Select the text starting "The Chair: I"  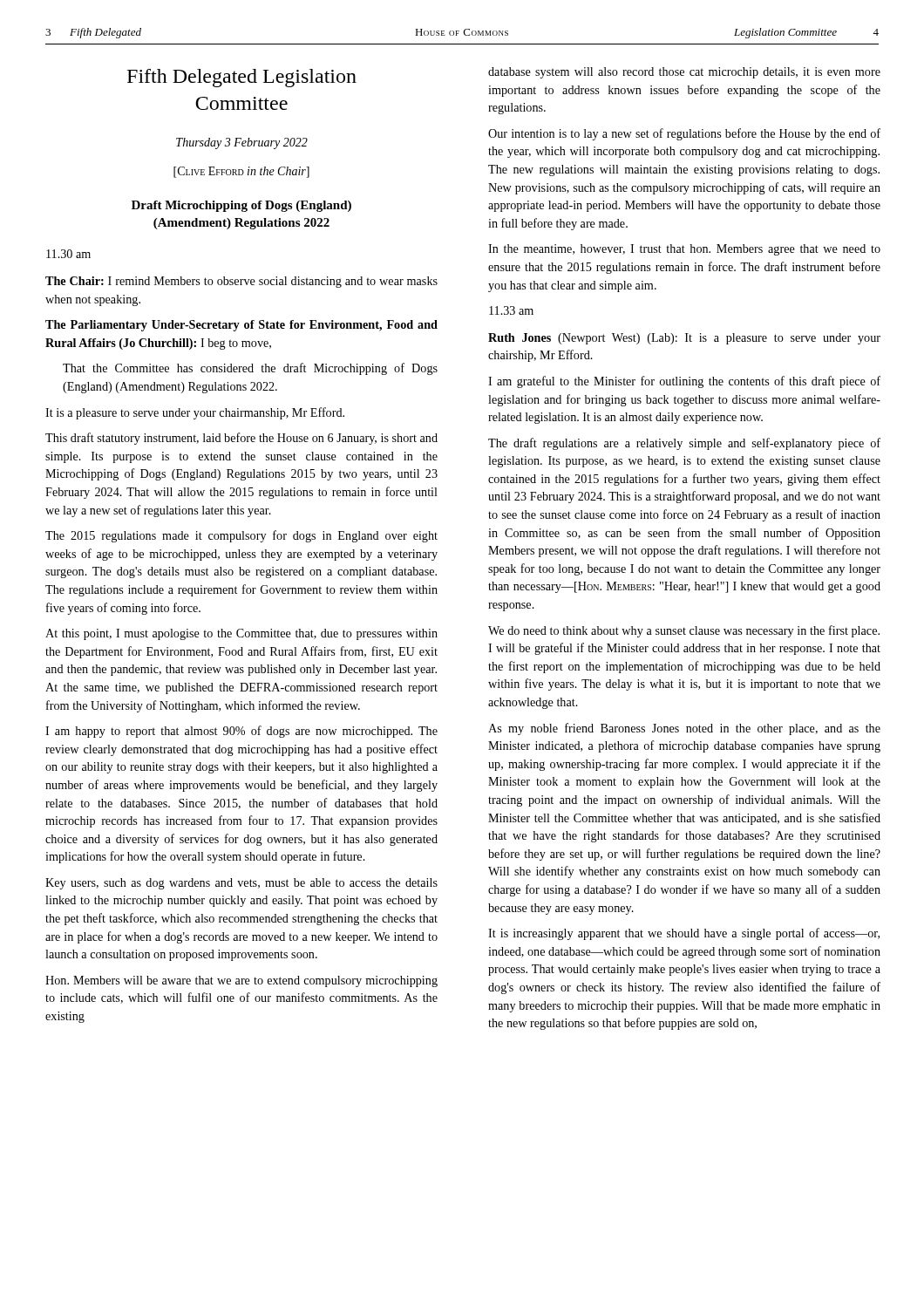[x=241, y=290]
